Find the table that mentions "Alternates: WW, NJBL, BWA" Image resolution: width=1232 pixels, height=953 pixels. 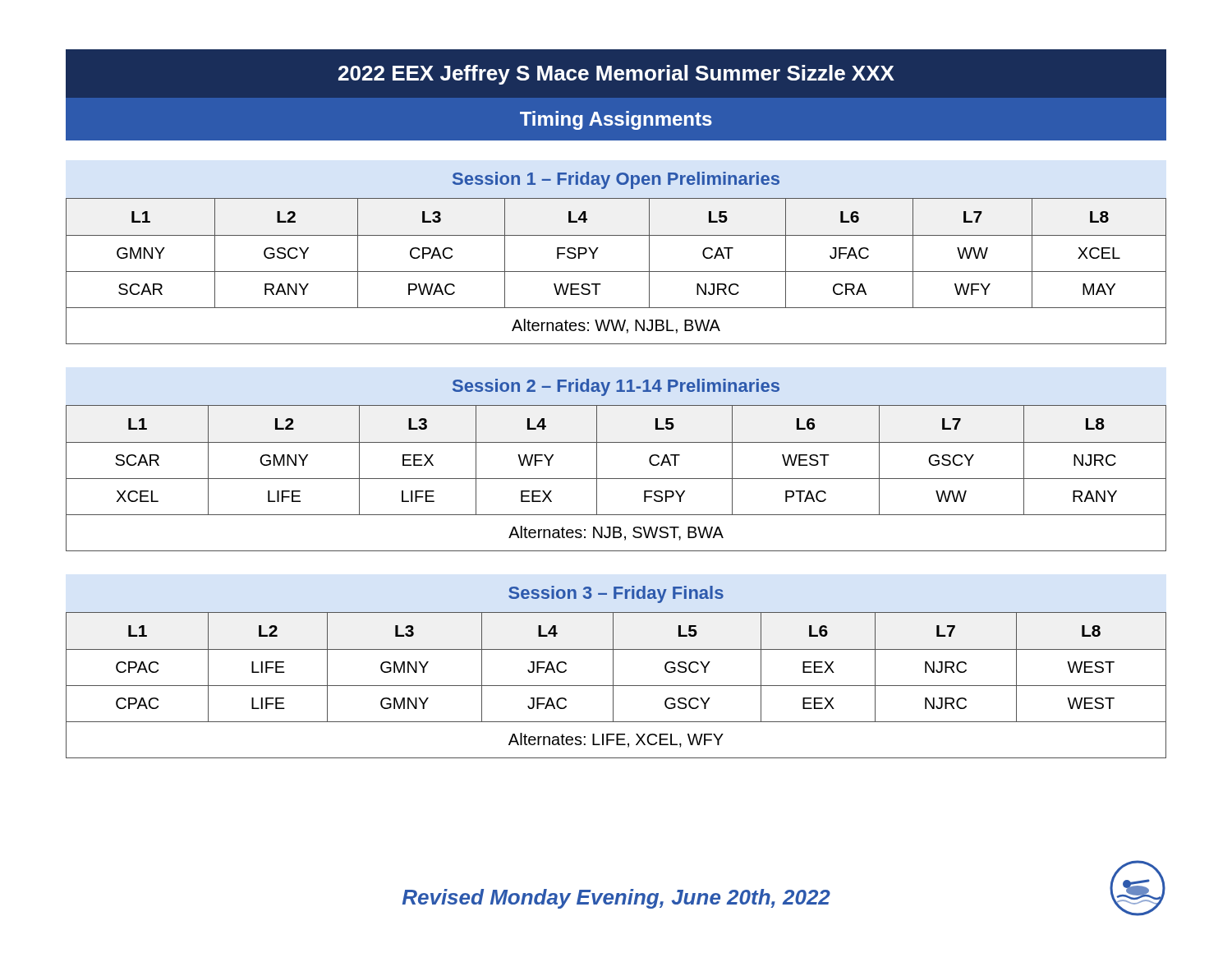[x=616, y=271]
